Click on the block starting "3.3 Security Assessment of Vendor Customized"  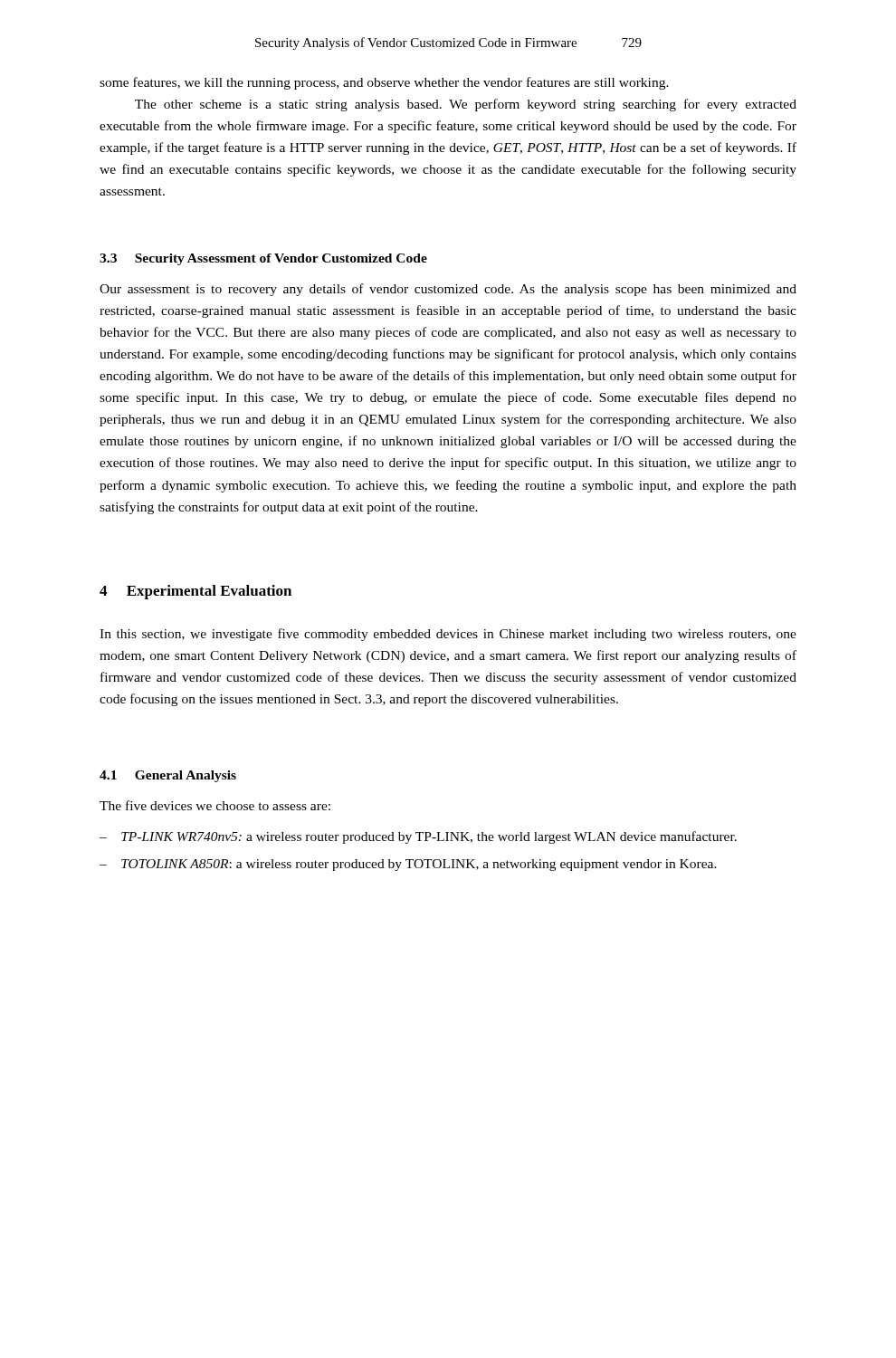point(263,258)
